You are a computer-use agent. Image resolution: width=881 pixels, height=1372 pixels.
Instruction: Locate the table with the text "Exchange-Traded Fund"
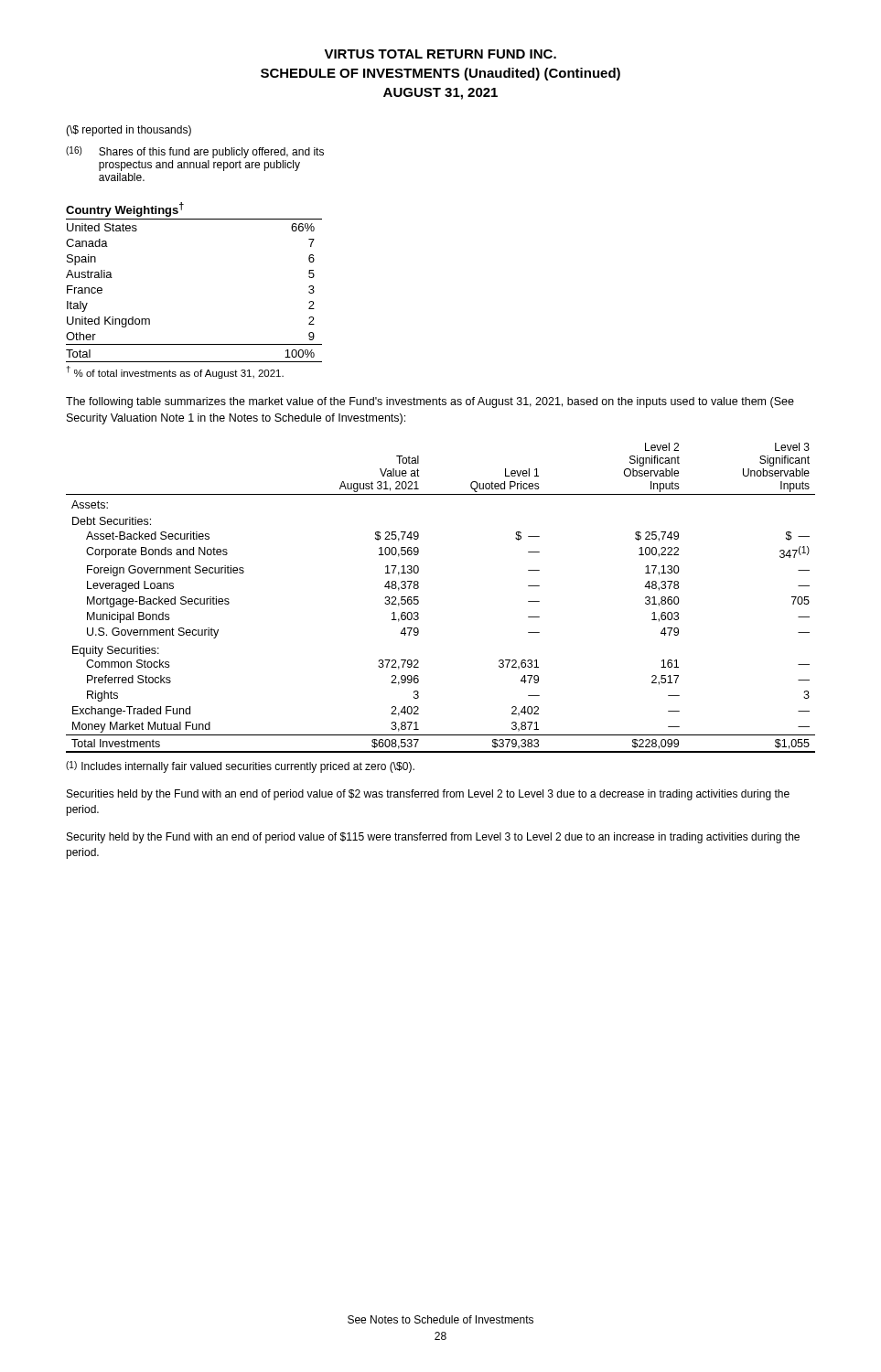click(x=440, y=597)
